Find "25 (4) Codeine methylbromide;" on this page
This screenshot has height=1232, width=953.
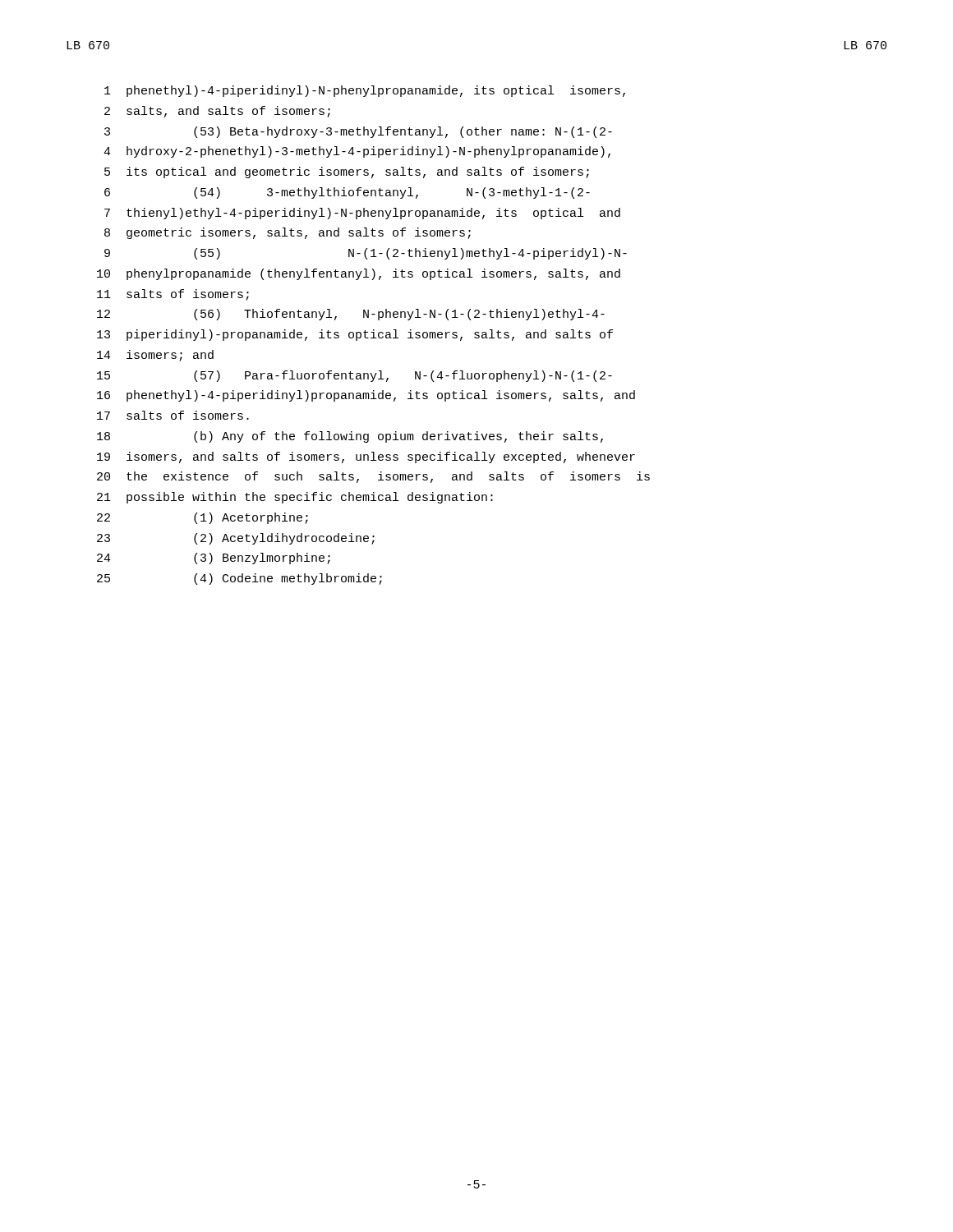click(x=239, y=579)
